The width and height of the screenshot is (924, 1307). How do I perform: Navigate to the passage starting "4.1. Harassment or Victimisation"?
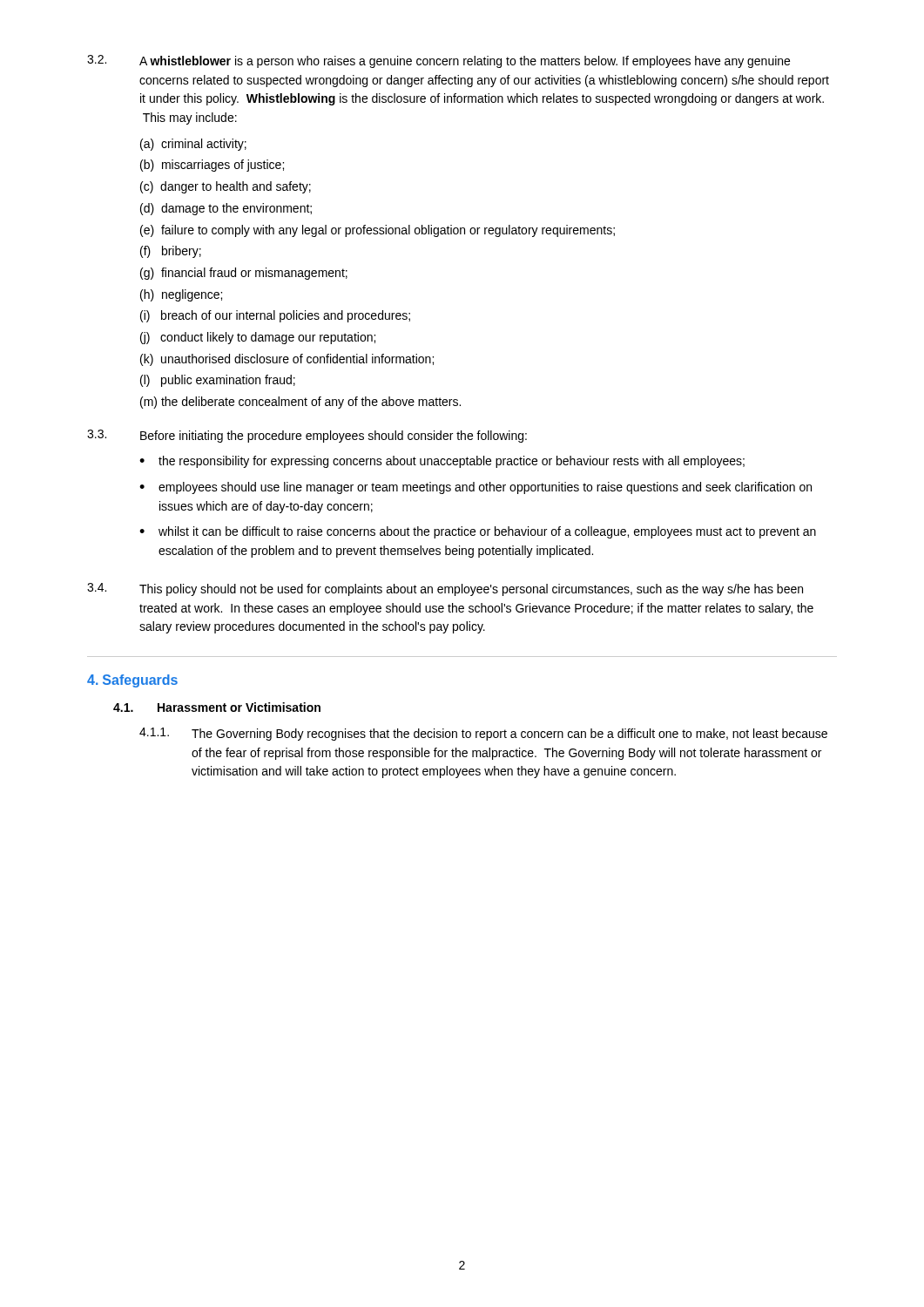click(217, 707)
